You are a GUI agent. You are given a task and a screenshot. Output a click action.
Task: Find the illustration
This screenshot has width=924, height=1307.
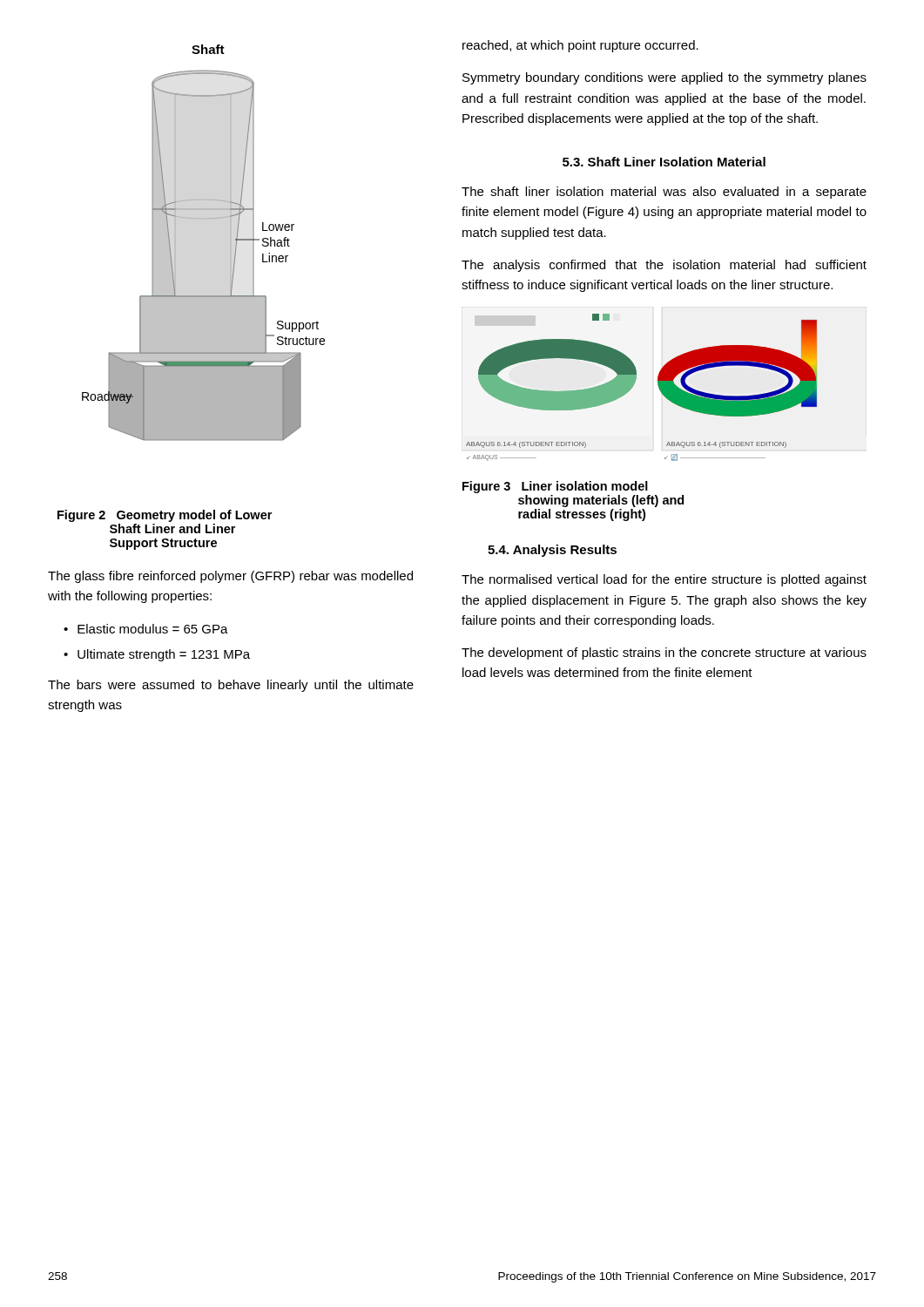tap(218, 267)
